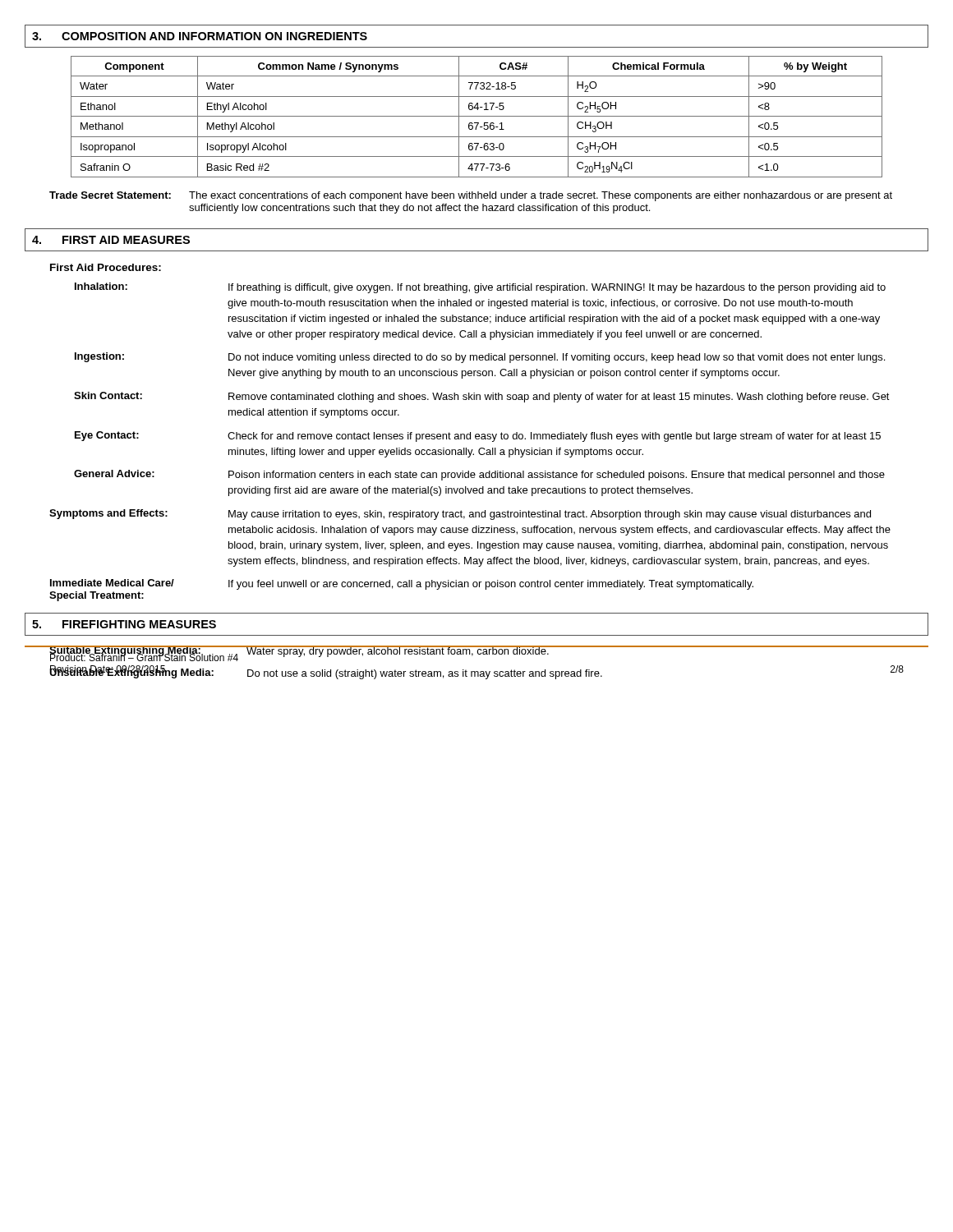953x1232 pixels.
Task: Point to the block beginning "Inhalation: If breathing is"
Action: [x=489, y=311]
